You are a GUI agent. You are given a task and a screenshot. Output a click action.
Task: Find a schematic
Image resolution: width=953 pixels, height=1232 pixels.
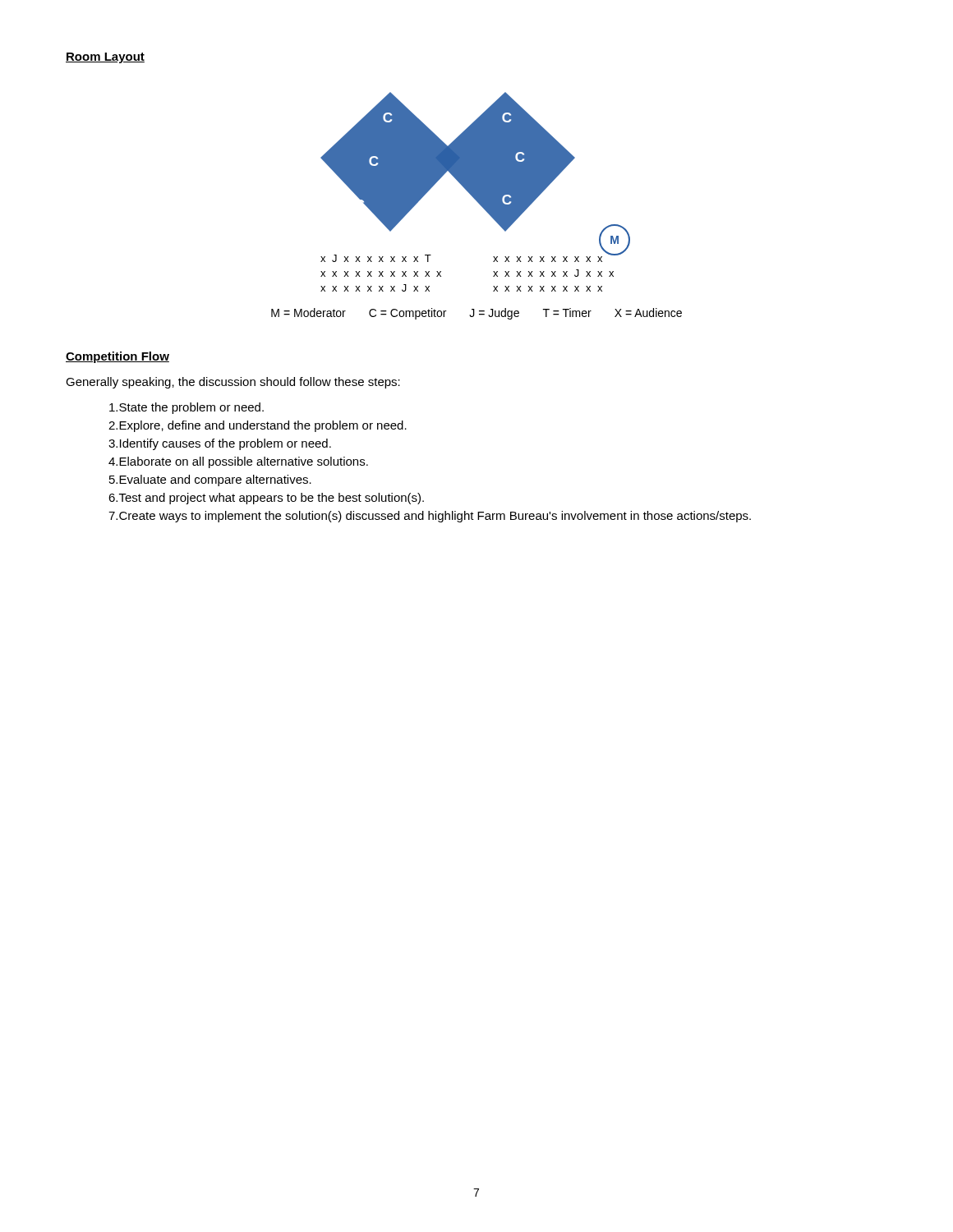(476, 200)
